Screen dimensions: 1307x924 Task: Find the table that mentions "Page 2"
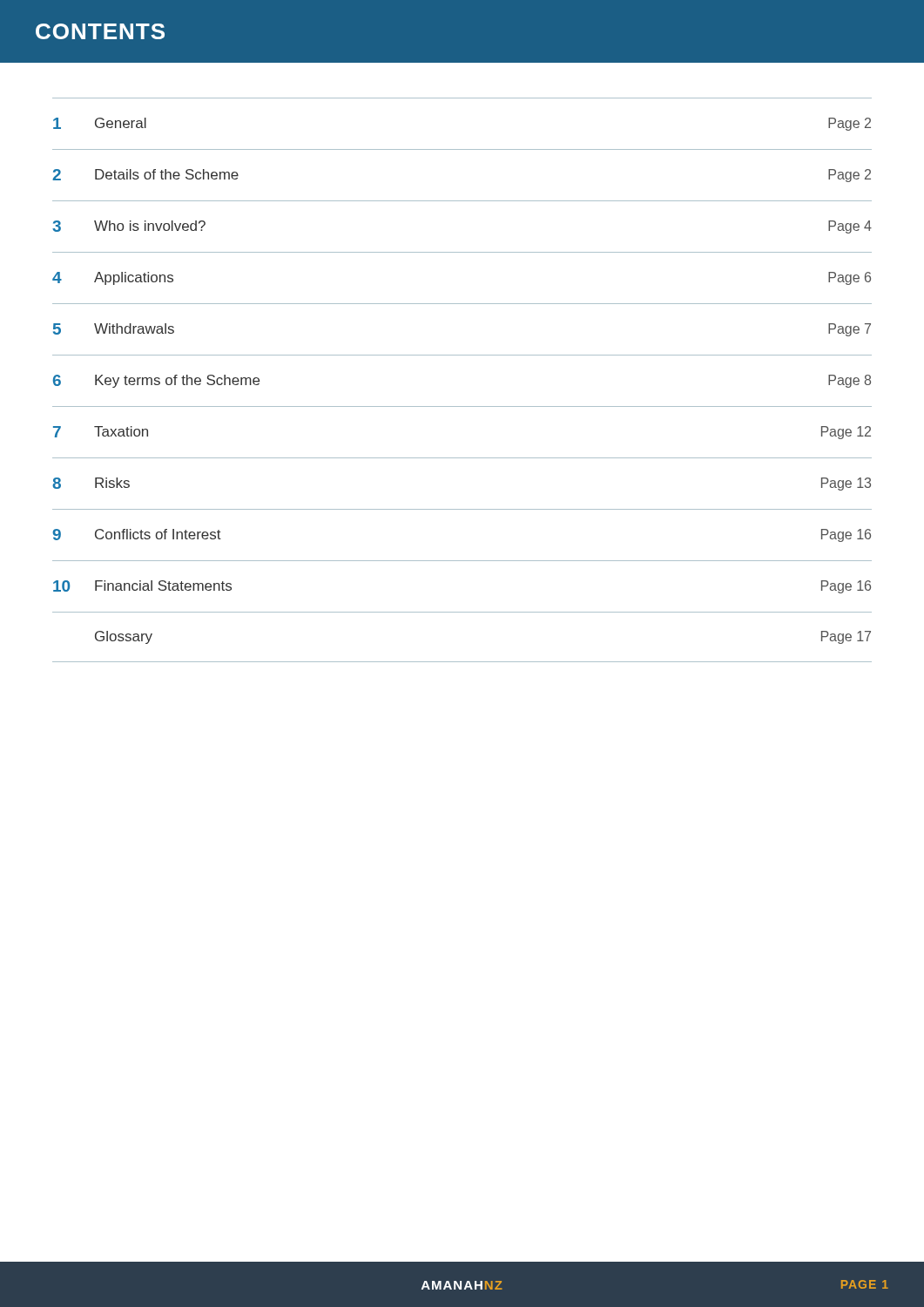[x=462, y=380]
